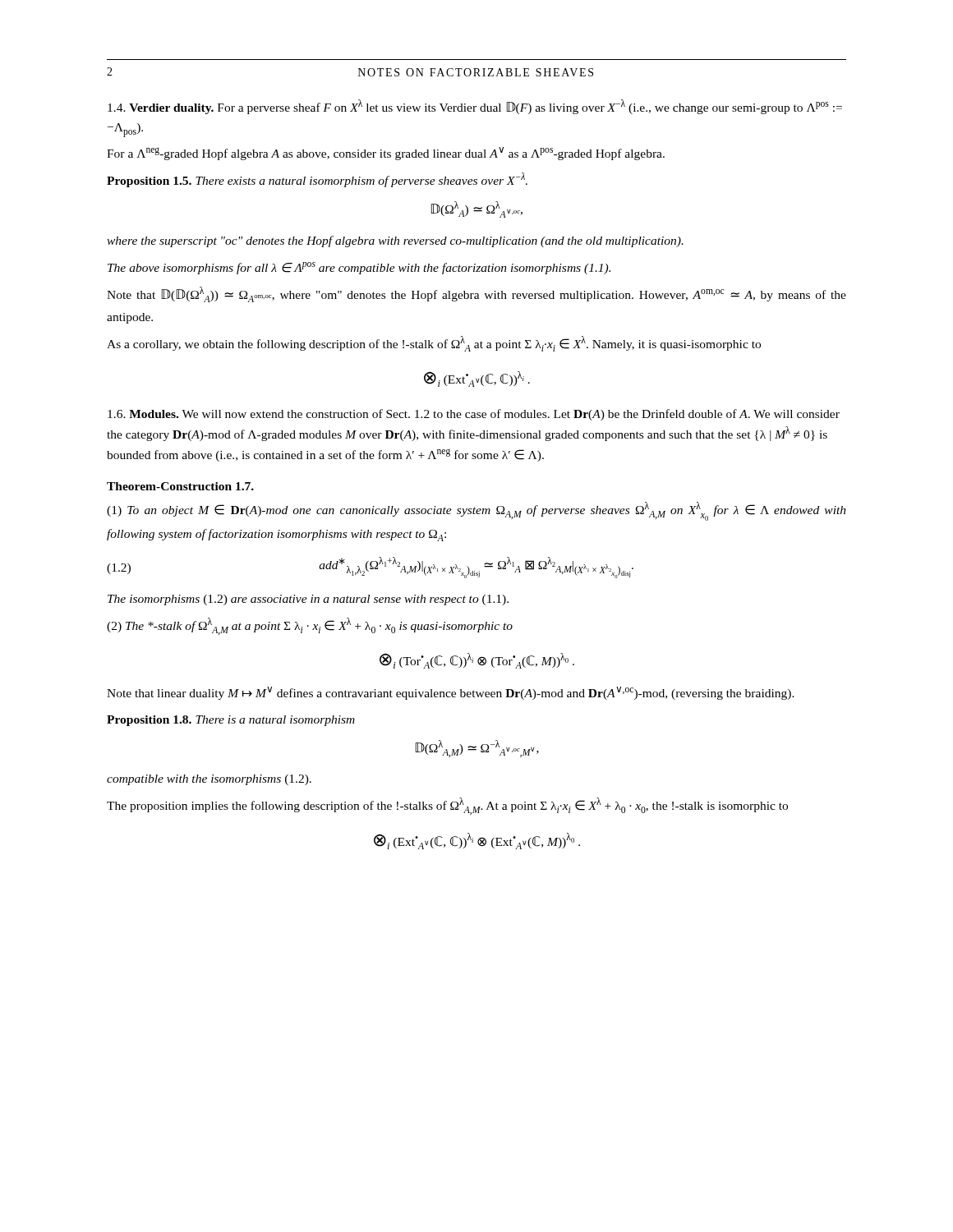Find the section header with the text "1.4. Verdier duality."

coord(475,118)
